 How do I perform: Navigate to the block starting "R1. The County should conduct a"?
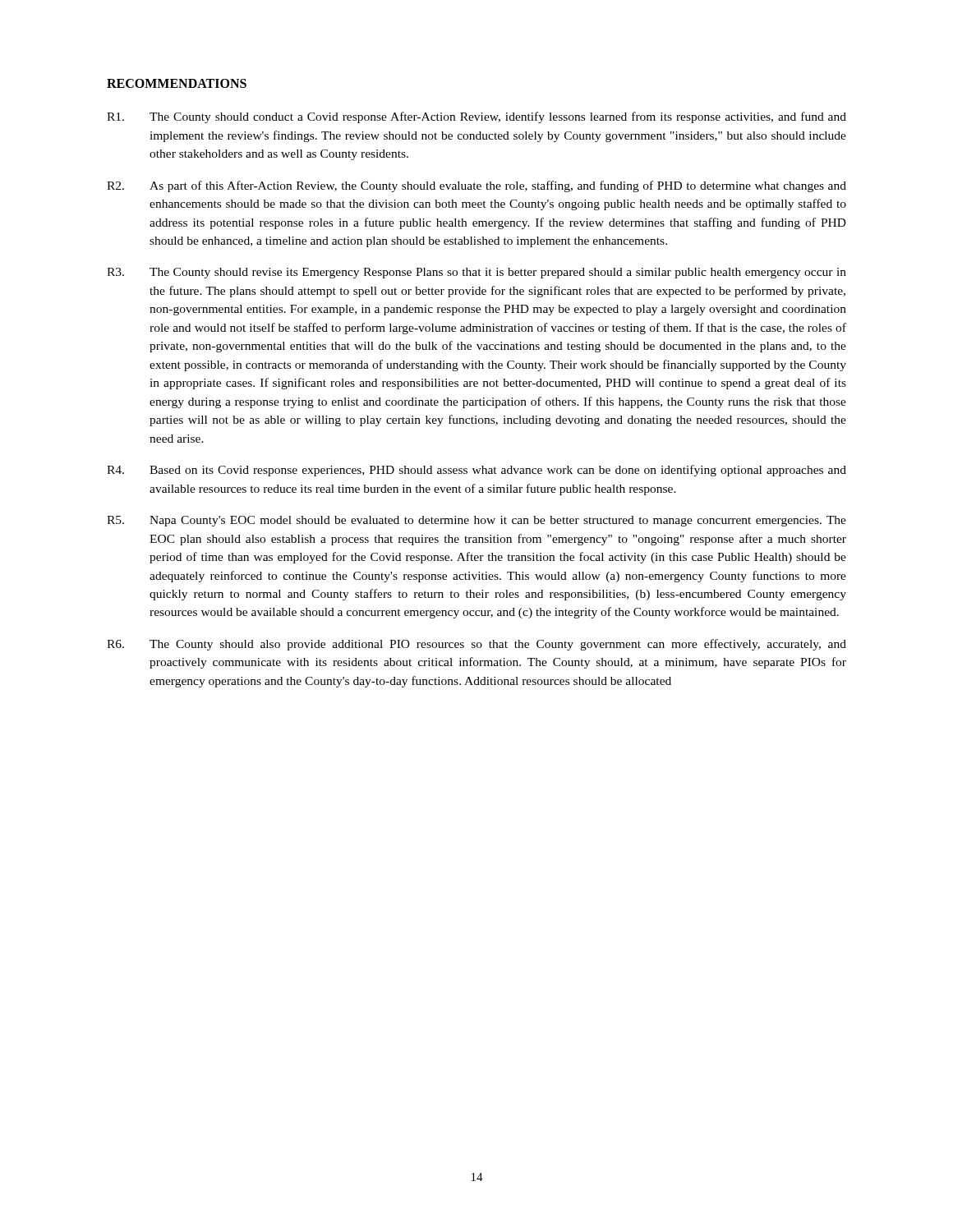(x=476, y=135)
